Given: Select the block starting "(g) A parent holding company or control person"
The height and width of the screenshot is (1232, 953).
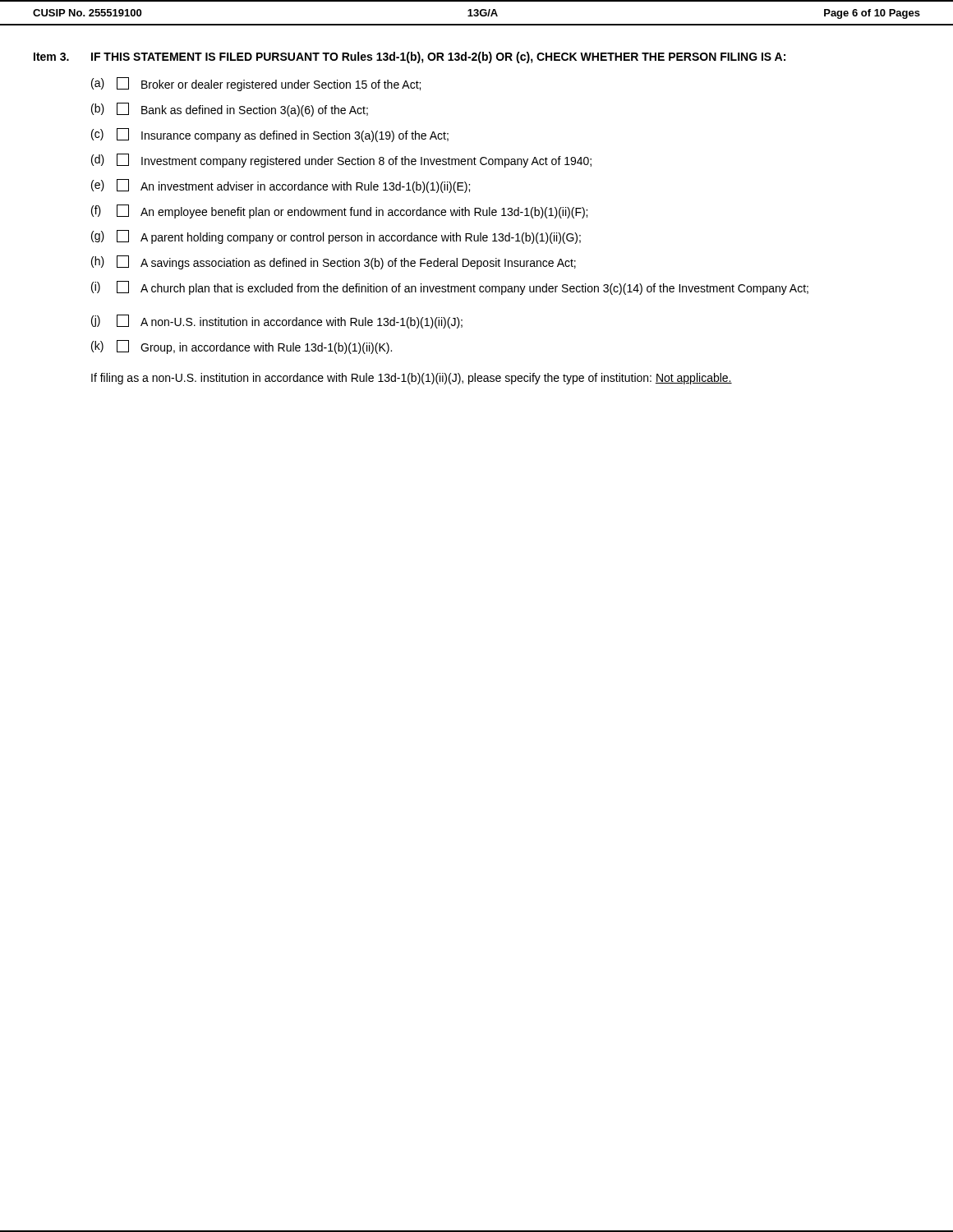Looking at the screenshot, I should (336, 238).
